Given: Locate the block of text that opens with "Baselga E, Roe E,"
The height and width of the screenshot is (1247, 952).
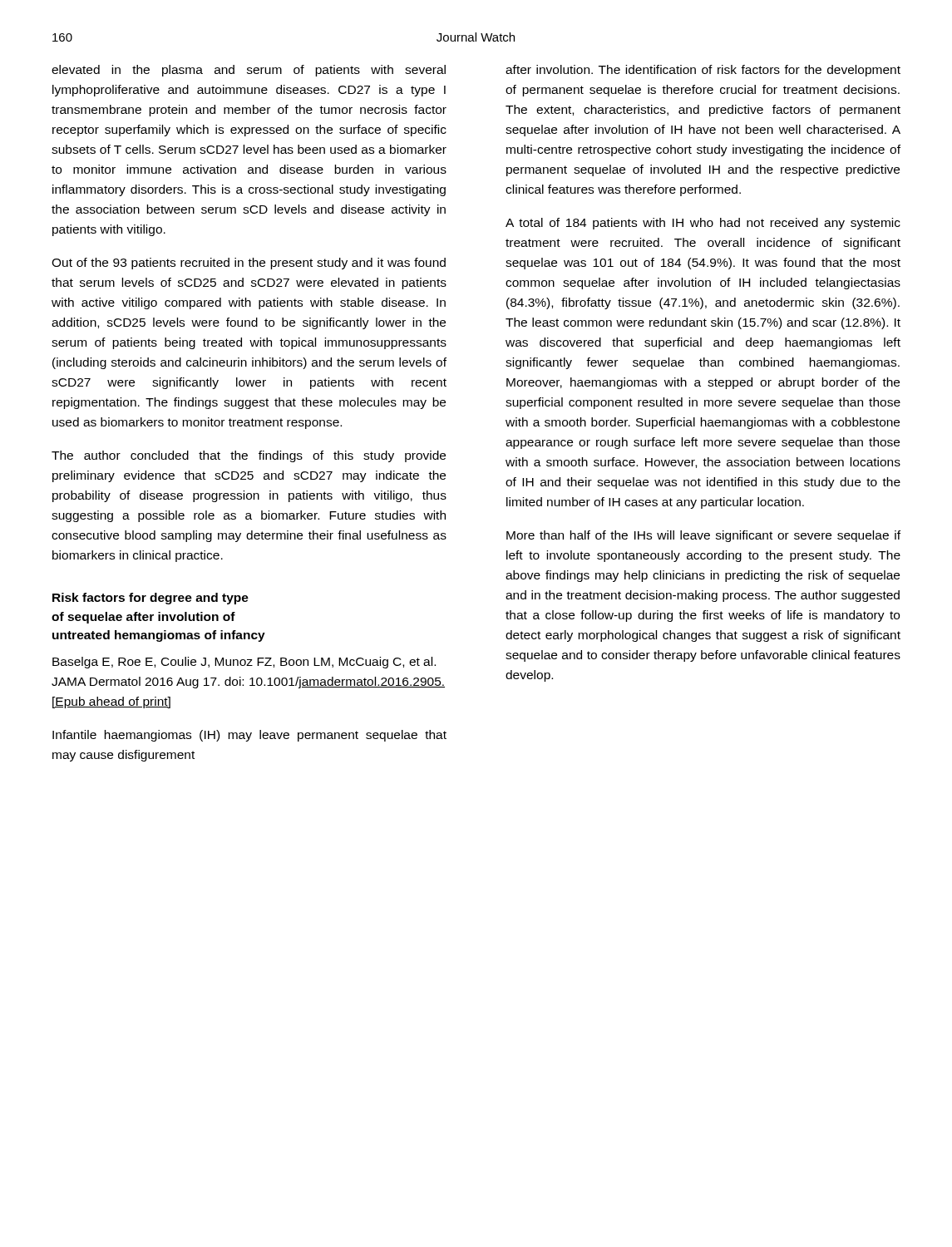Looking at the screenshot, I should click(x=249, y=682).
